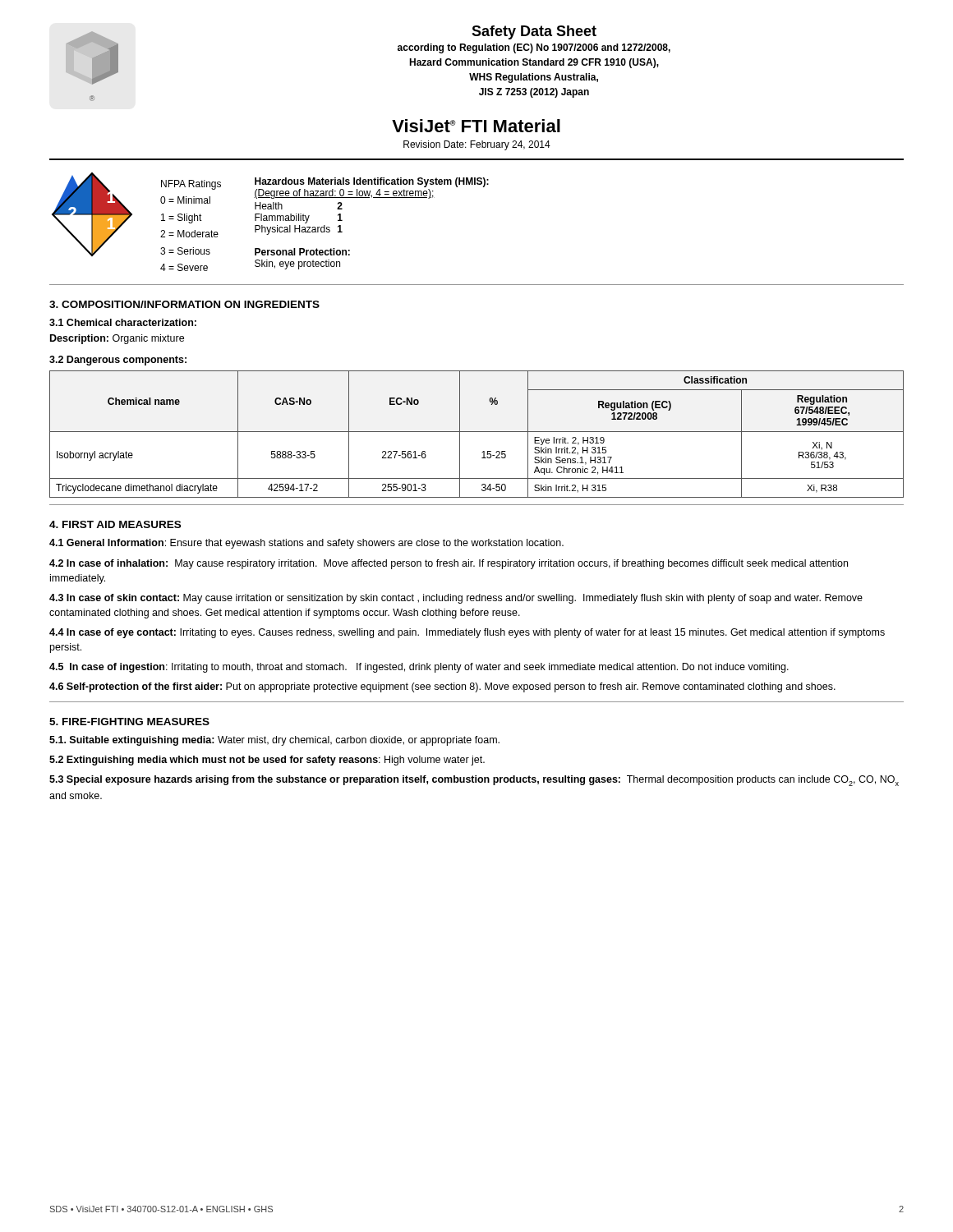Locate the block of text that opens with "2 Extinguishing media which must not"
The image size is (953, 1232).
coord(267,759)
